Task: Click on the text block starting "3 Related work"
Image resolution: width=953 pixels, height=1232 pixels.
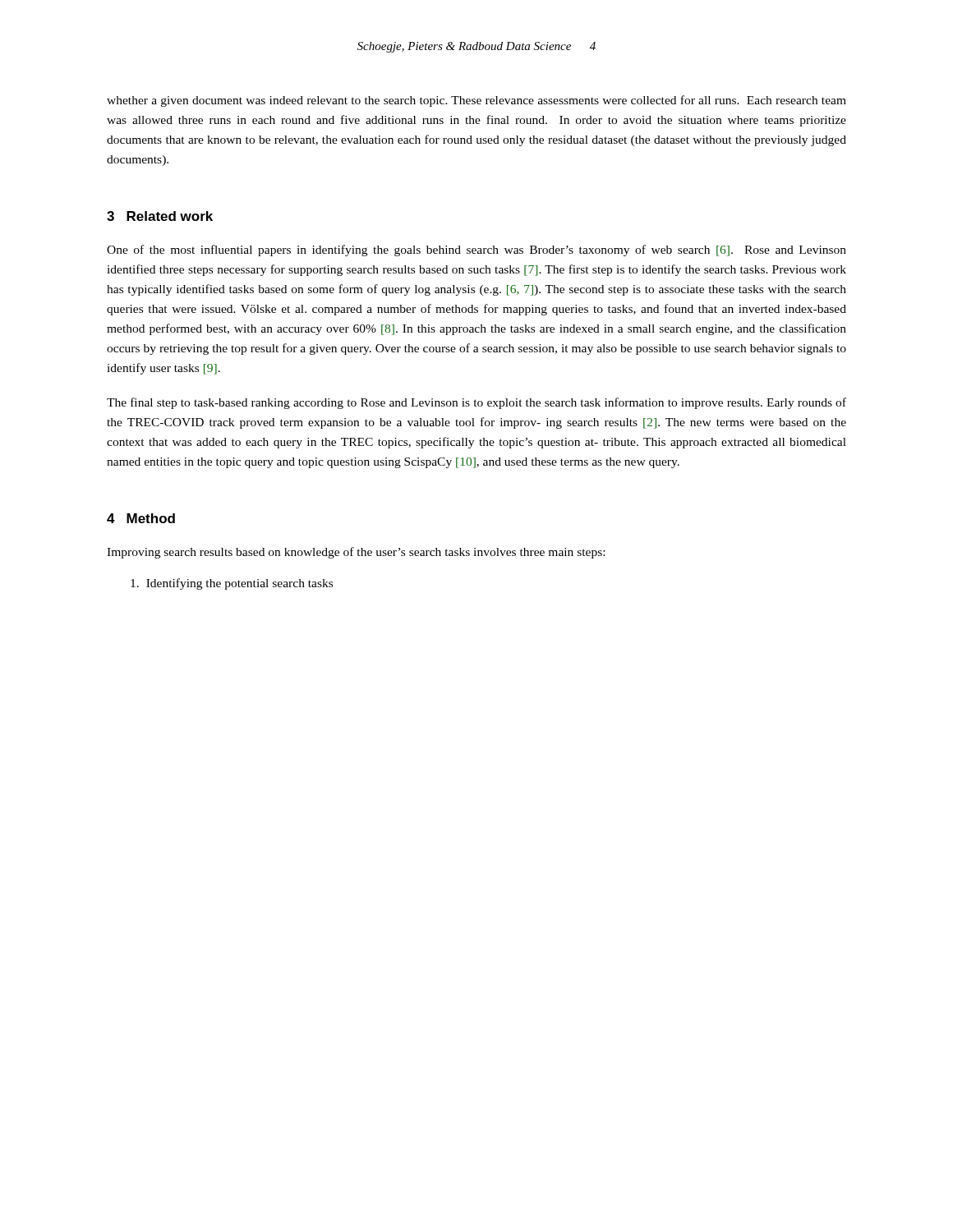Action: click(160, 217)
